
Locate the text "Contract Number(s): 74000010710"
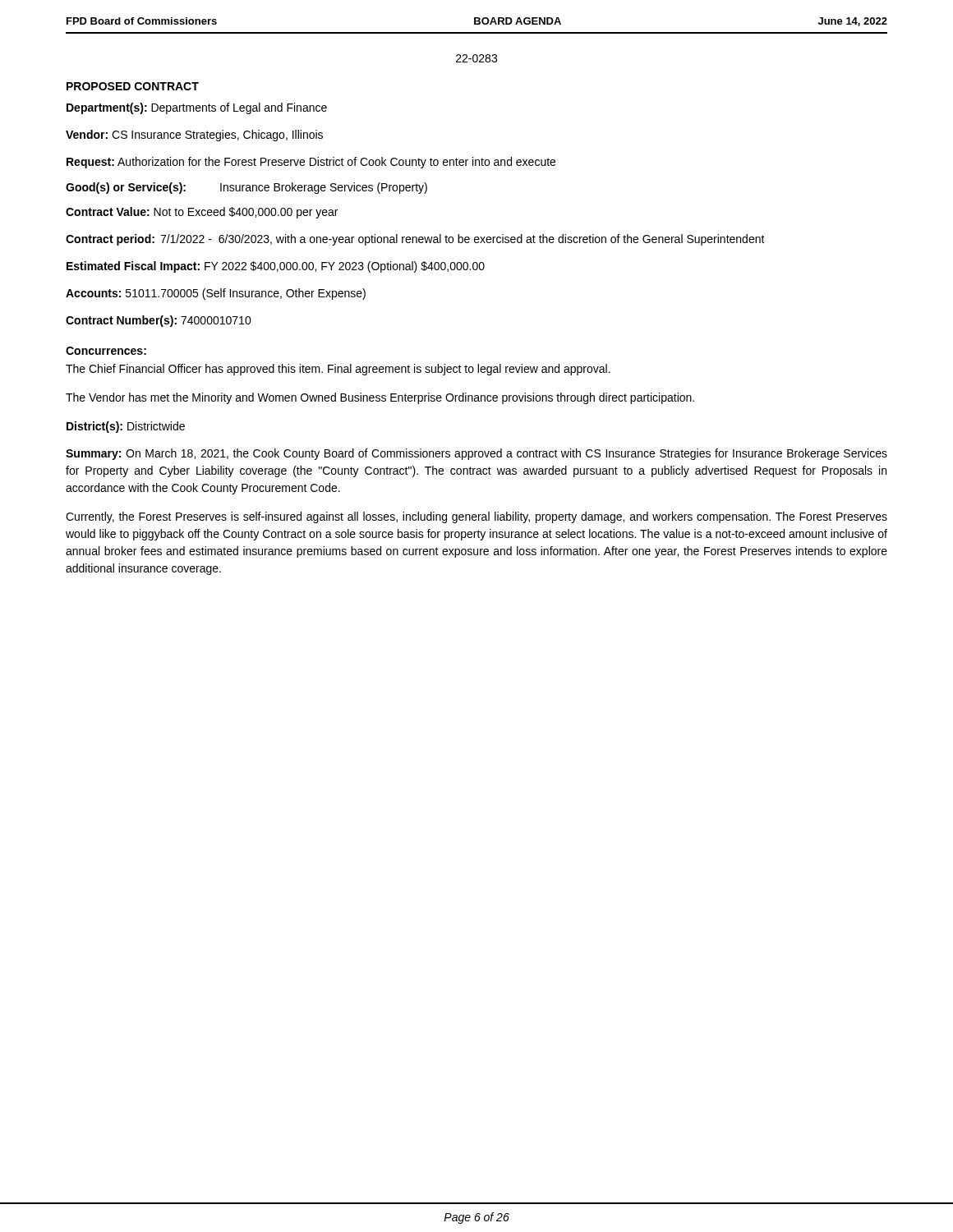[158, 320]
